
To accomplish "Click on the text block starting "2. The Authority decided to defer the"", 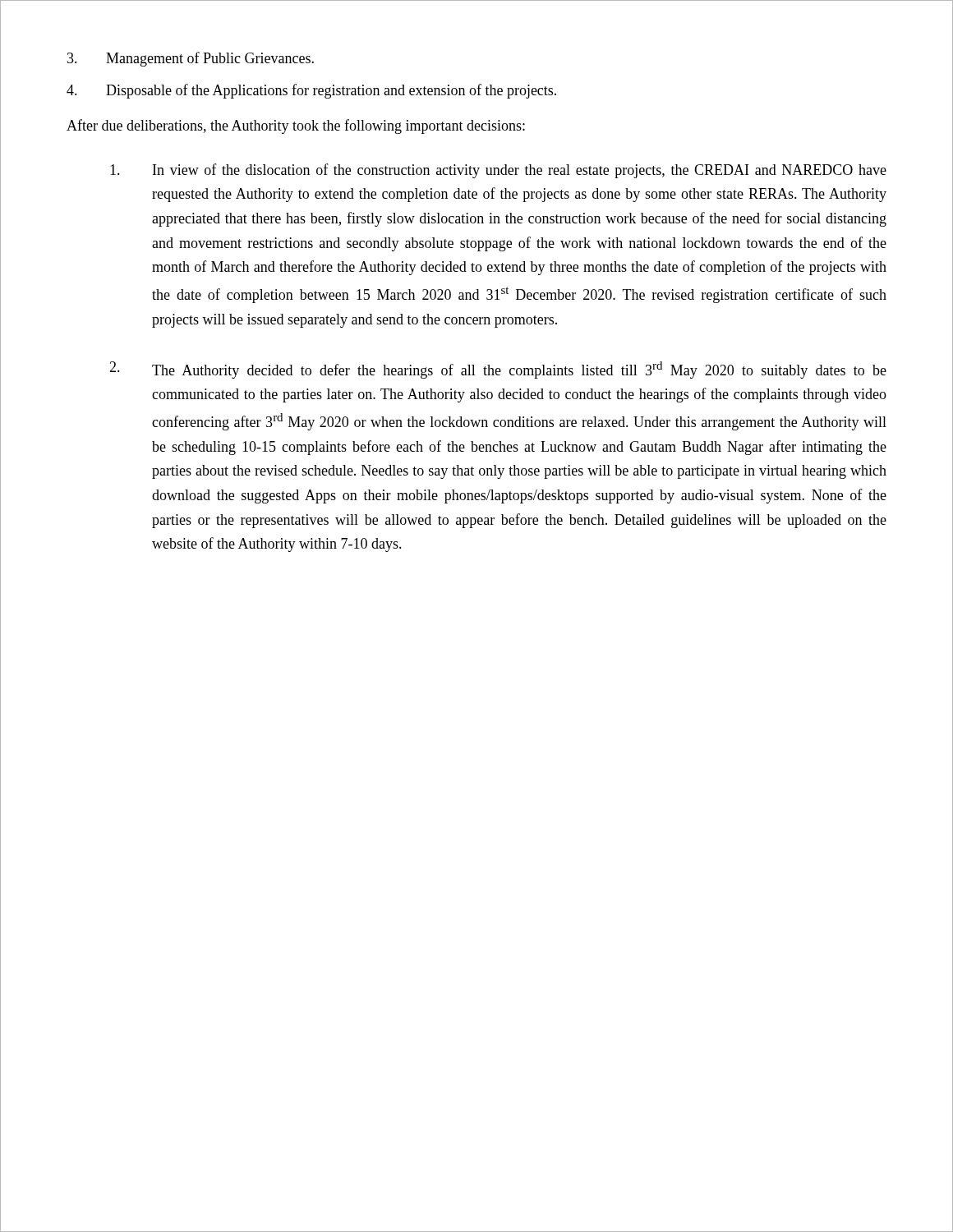I will point(498,456).
